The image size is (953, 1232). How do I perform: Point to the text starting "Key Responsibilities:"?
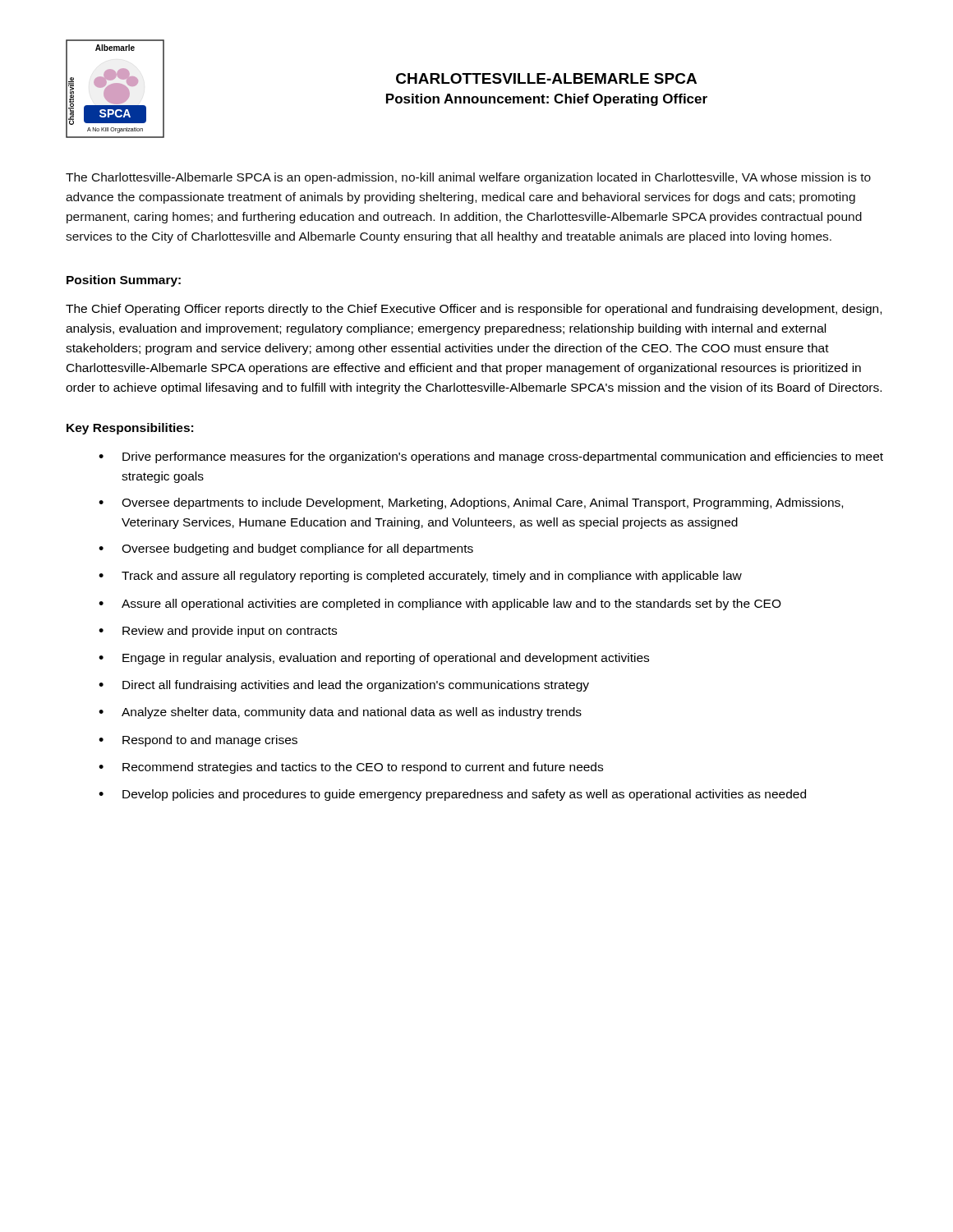click(130, 428)
